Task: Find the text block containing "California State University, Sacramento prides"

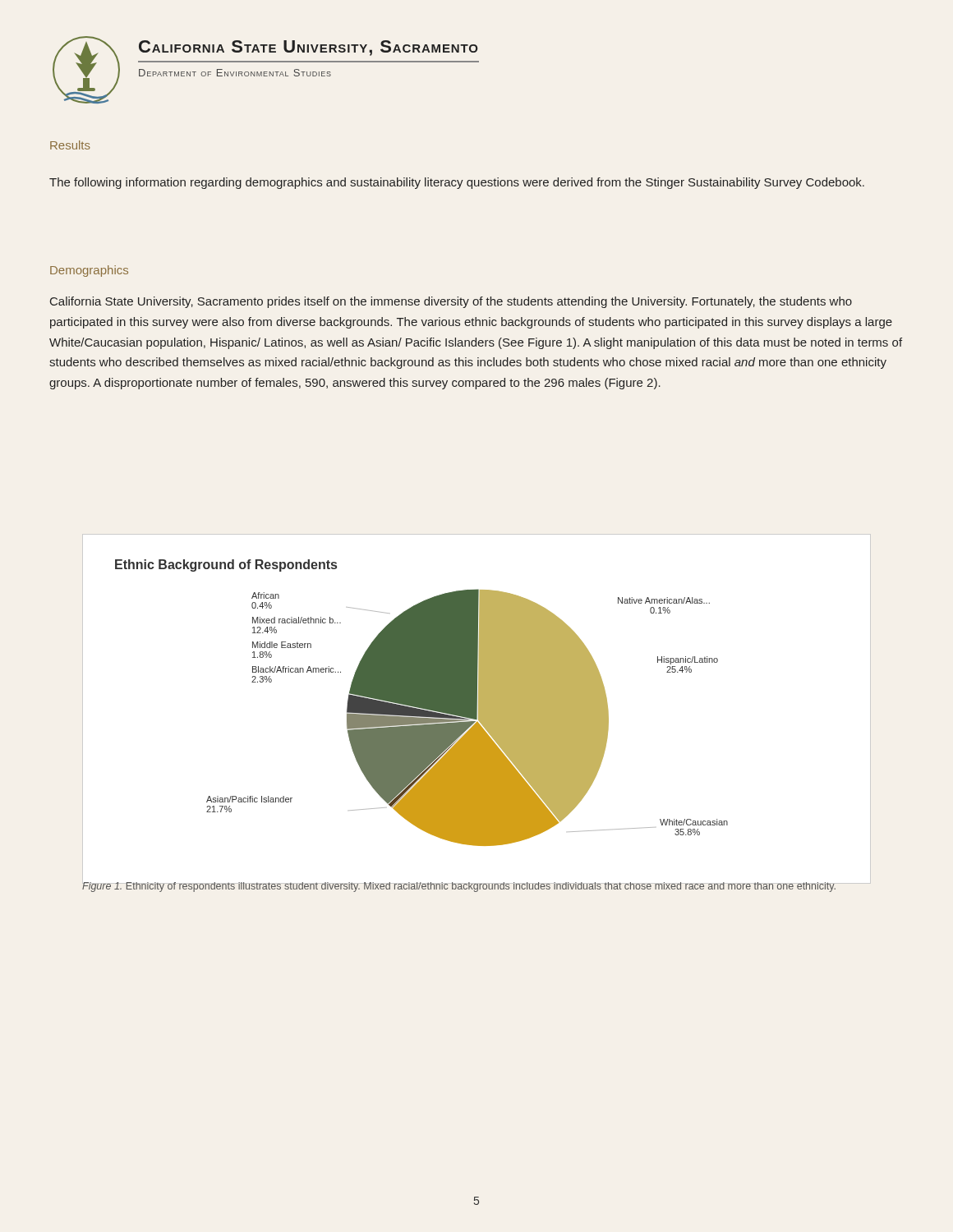Action: (x=476, y=342)
